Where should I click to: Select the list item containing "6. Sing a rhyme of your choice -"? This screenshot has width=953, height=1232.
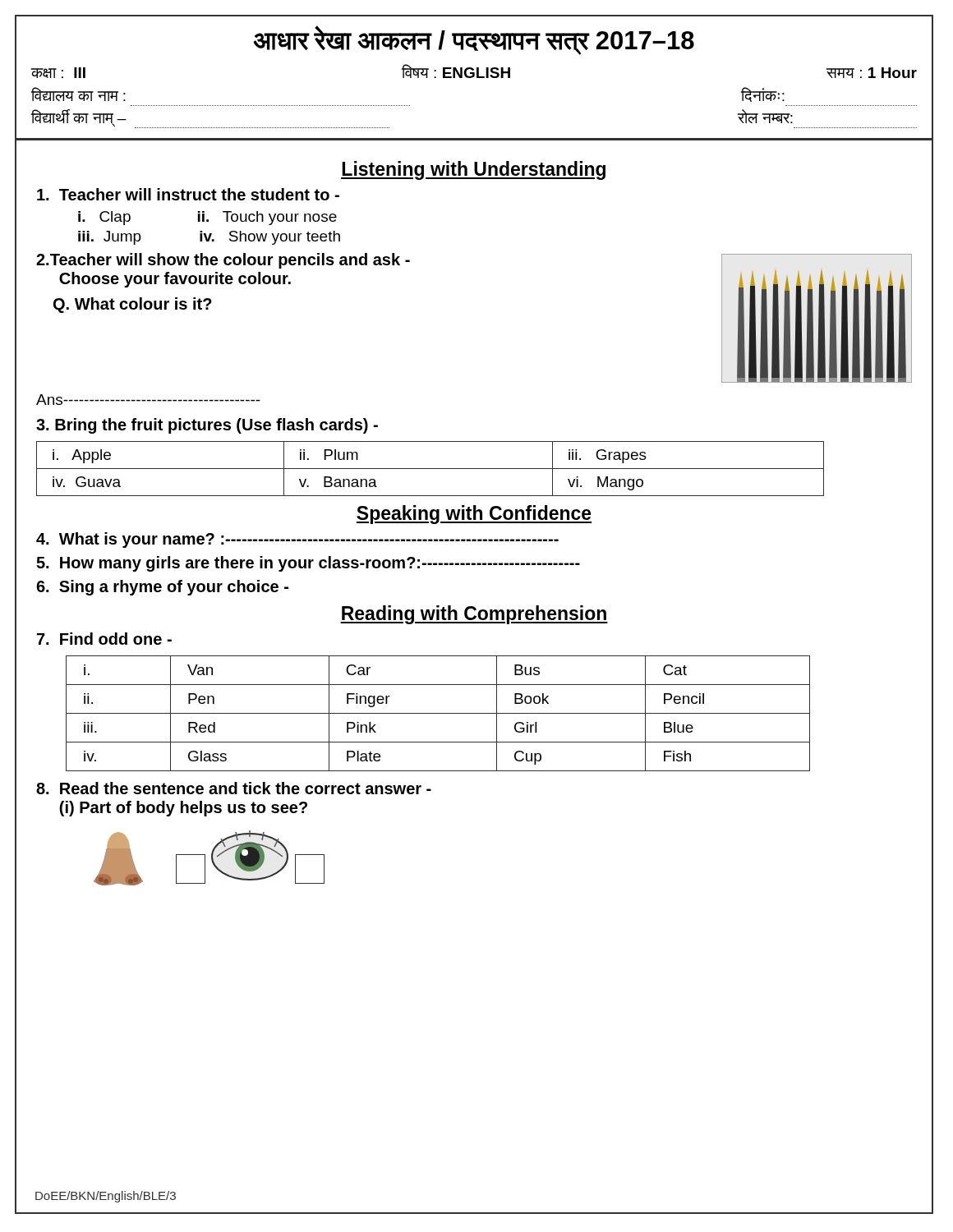(163, 586)
